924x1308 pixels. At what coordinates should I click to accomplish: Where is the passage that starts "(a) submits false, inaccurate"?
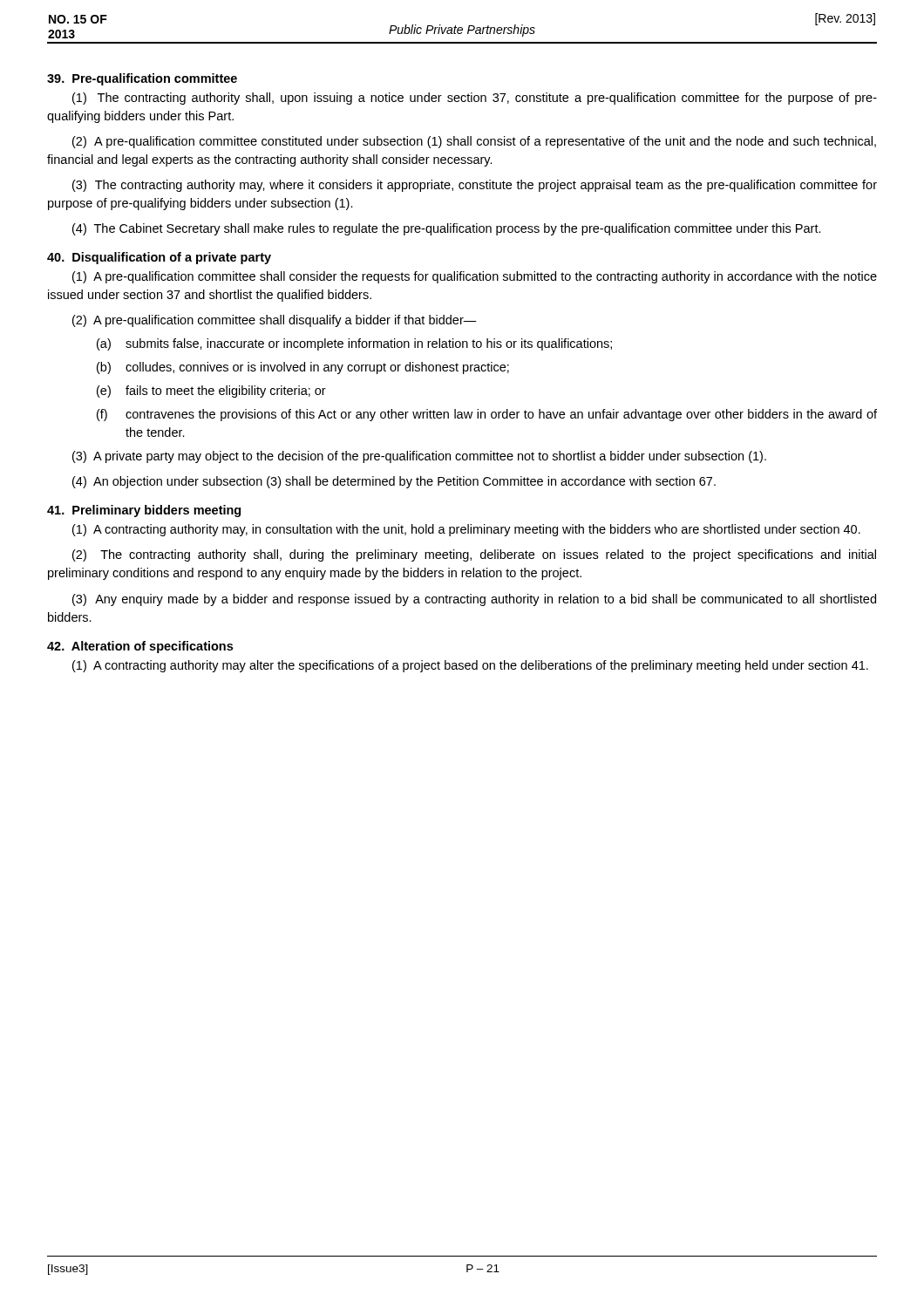pos(486,344)
